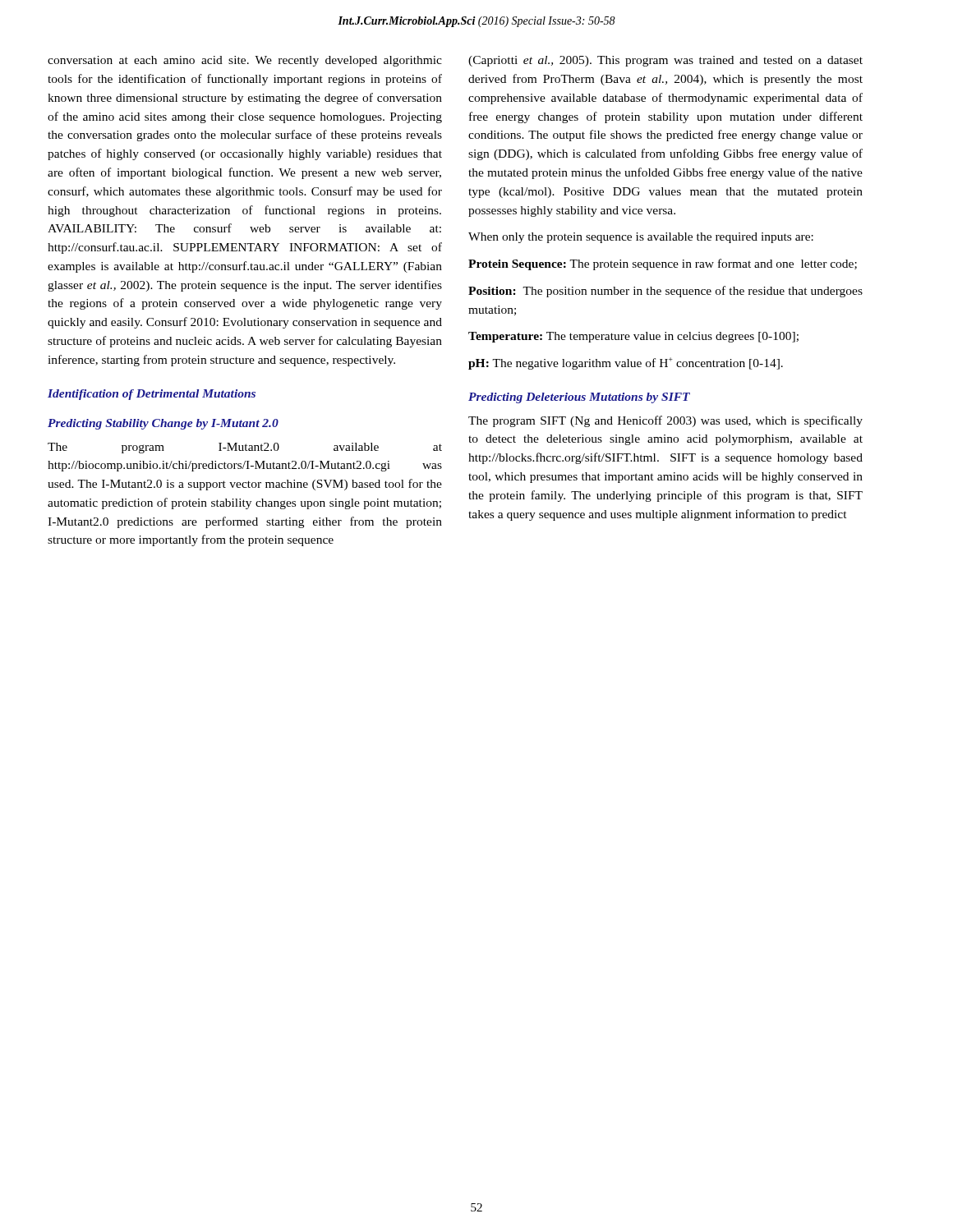Locate the section header that reads "Identification of Detrimental Mutations"
The image size is (953, 1232).
tap(152, 393)
